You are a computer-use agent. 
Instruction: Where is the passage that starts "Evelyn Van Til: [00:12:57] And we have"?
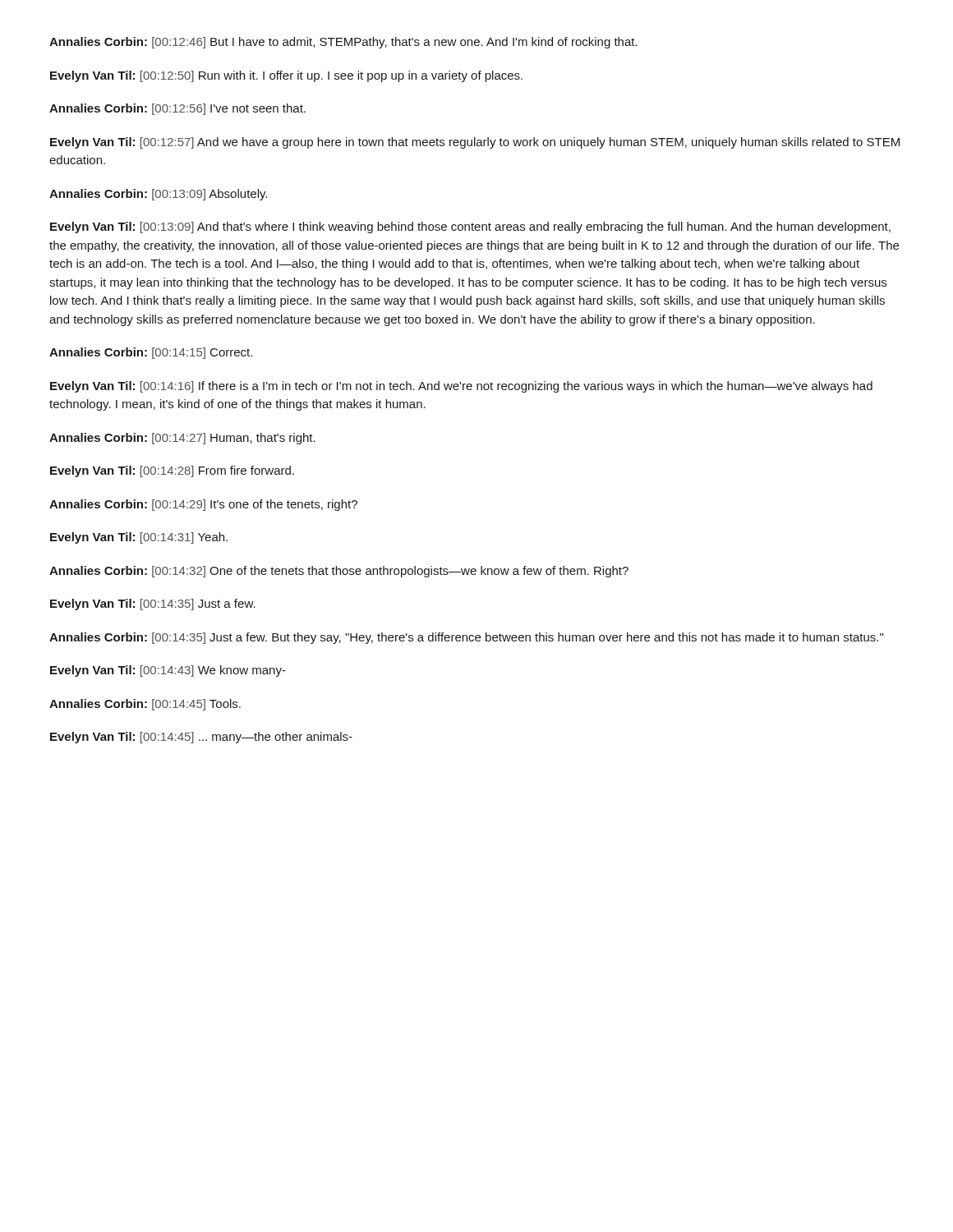tap(475, 150)
